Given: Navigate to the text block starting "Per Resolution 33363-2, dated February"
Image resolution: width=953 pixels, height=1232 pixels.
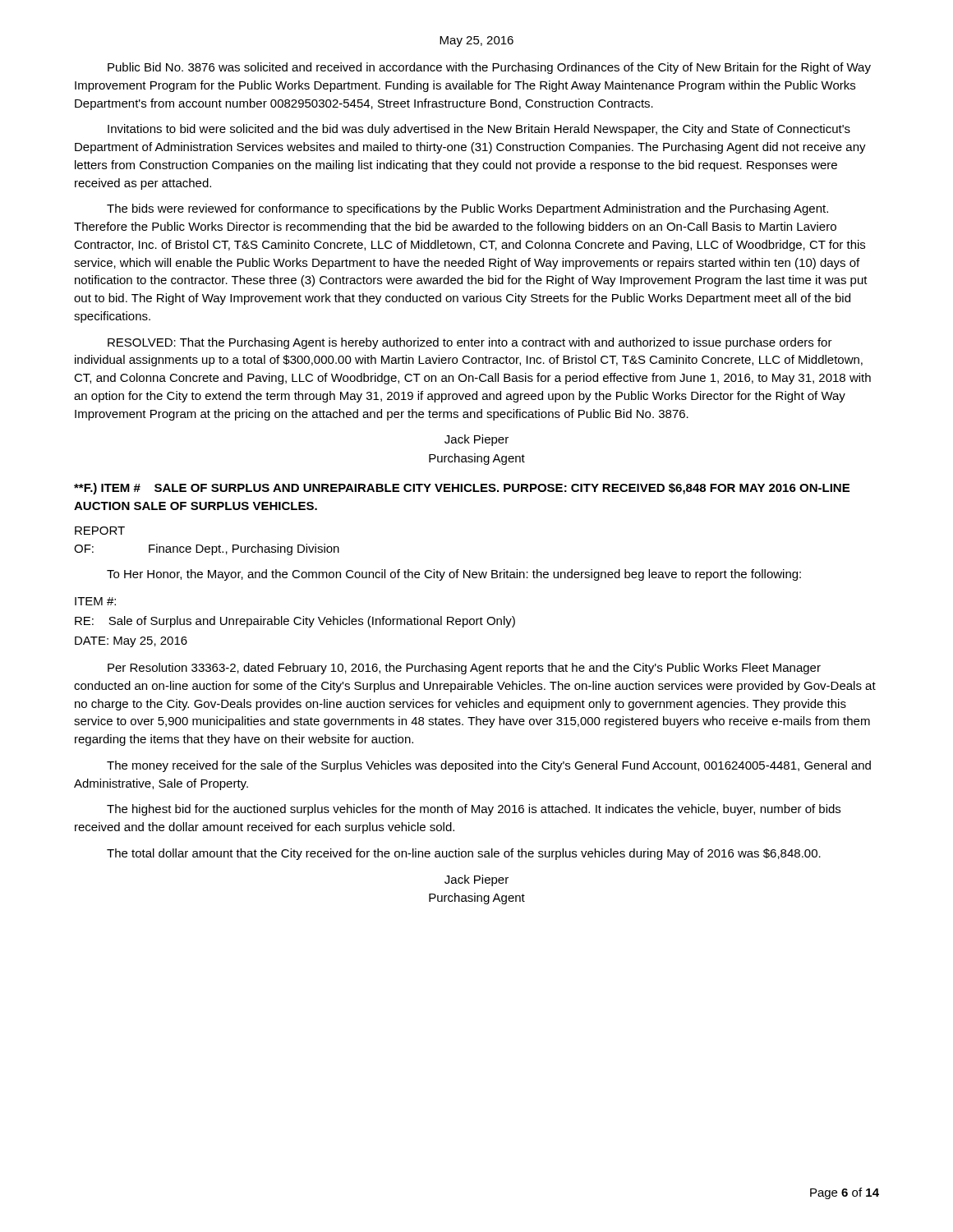Looking at the screenshot, I should pos(476,703).
